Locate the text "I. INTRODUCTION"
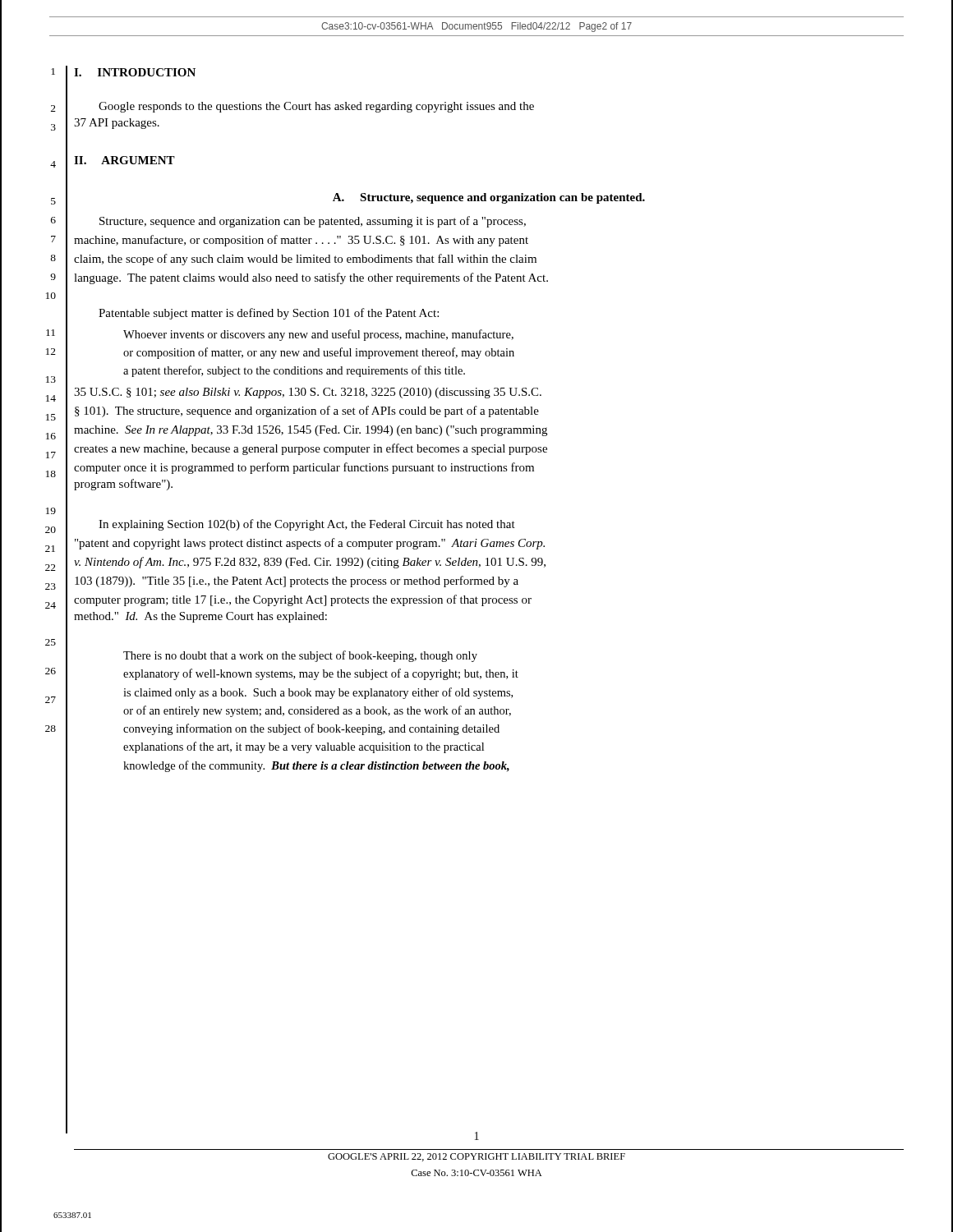 135,72
